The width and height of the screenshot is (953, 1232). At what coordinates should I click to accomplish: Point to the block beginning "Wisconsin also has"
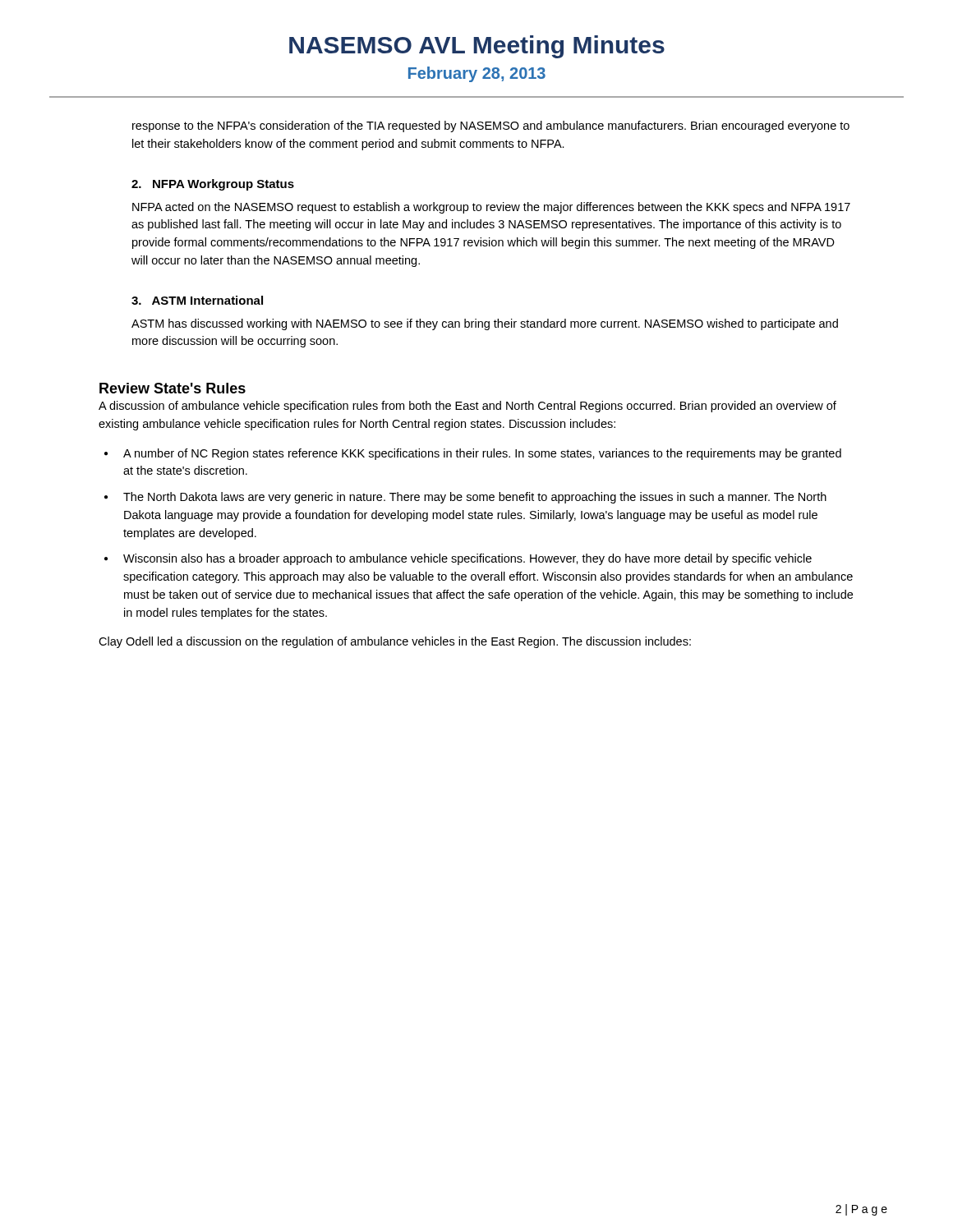[x=488, y=586]
